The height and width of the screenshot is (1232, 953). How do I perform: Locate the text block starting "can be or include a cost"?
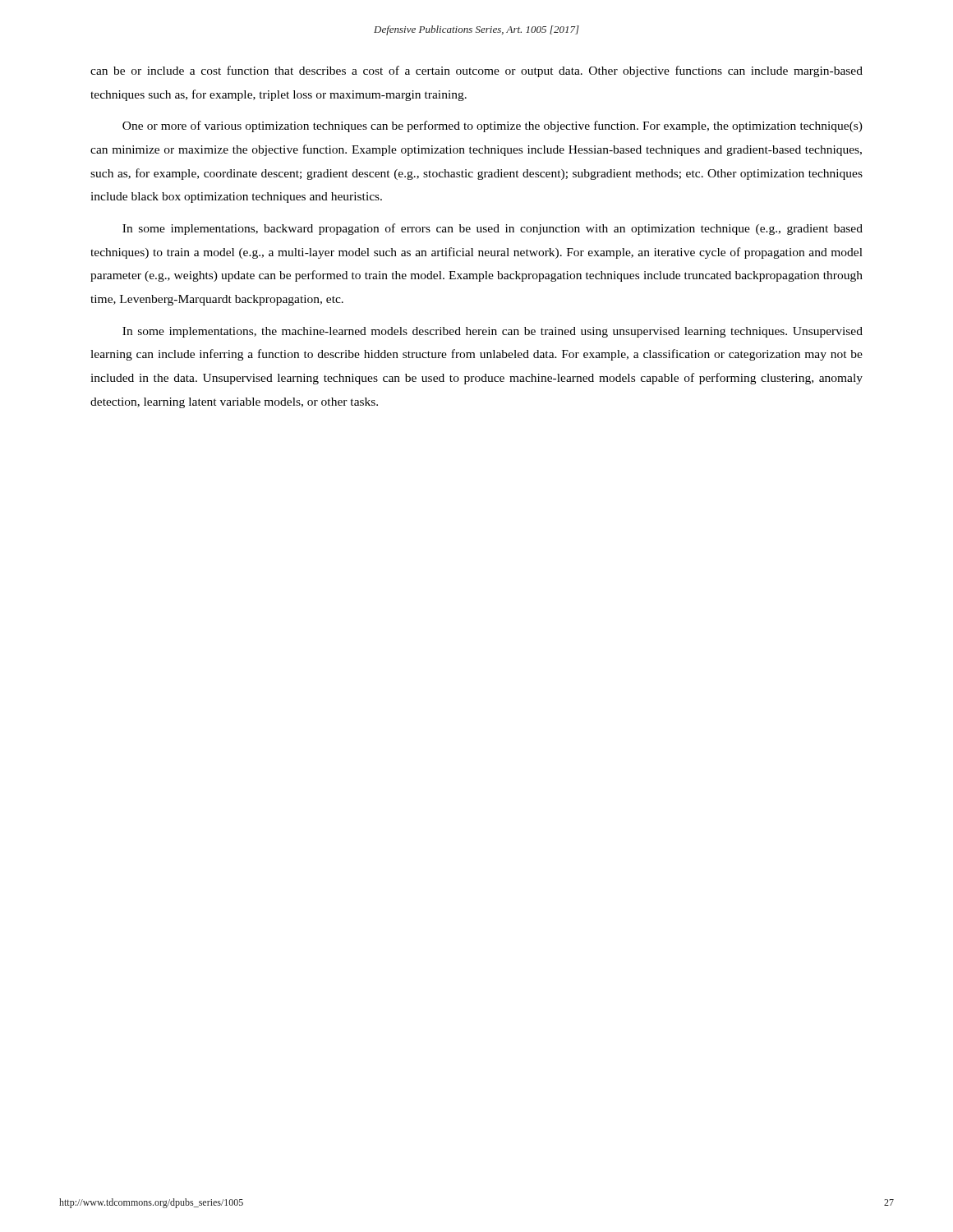pyautogui.click(x=476, y=82)
